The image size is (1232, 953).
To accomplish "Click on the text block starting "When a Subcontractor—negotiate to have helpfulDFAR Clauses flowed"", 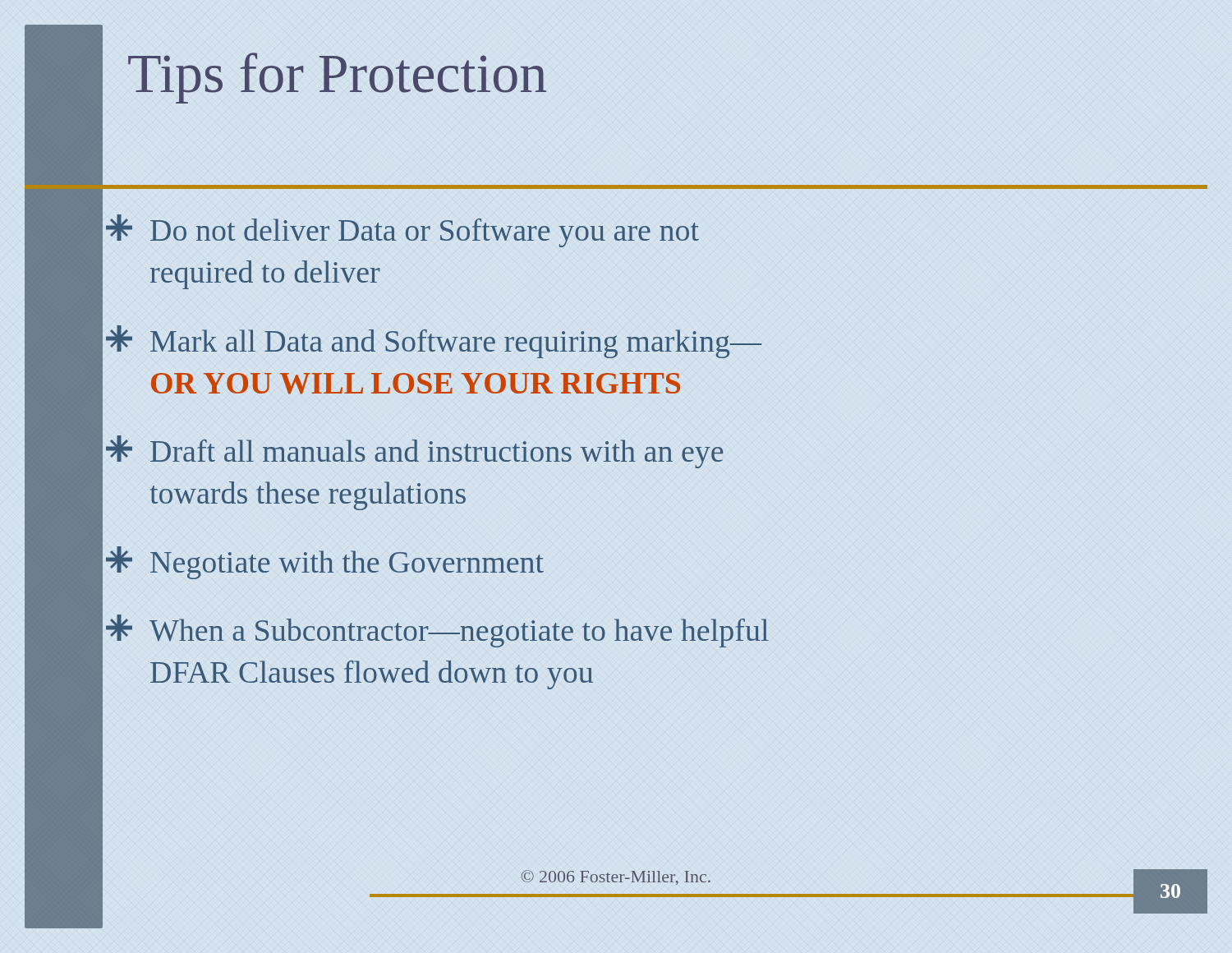I will [434, 652].
